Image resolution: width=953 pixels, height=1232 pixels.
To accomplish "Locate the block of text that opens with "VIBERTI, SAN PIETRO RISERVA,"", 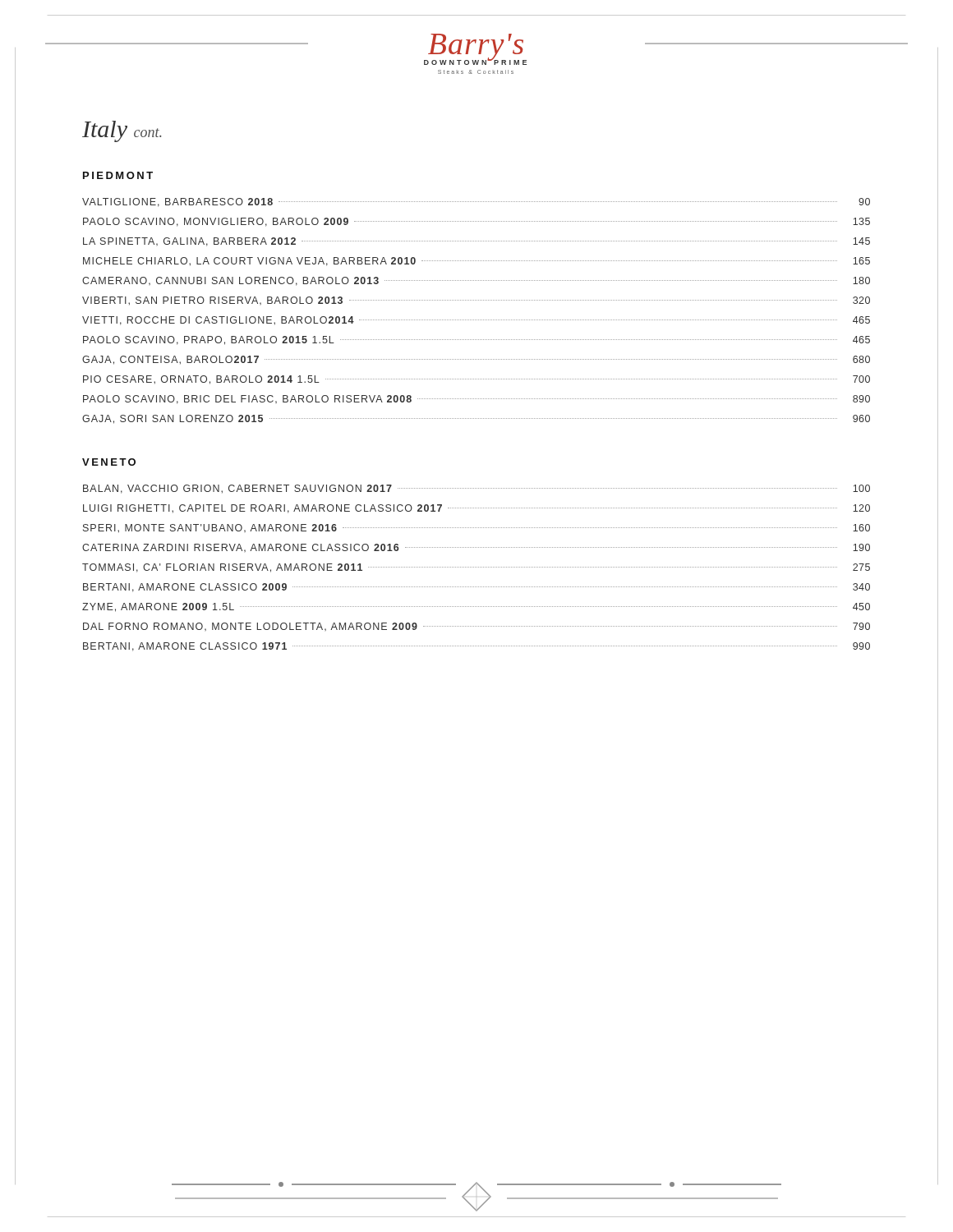I will click(x=476, y=301).
